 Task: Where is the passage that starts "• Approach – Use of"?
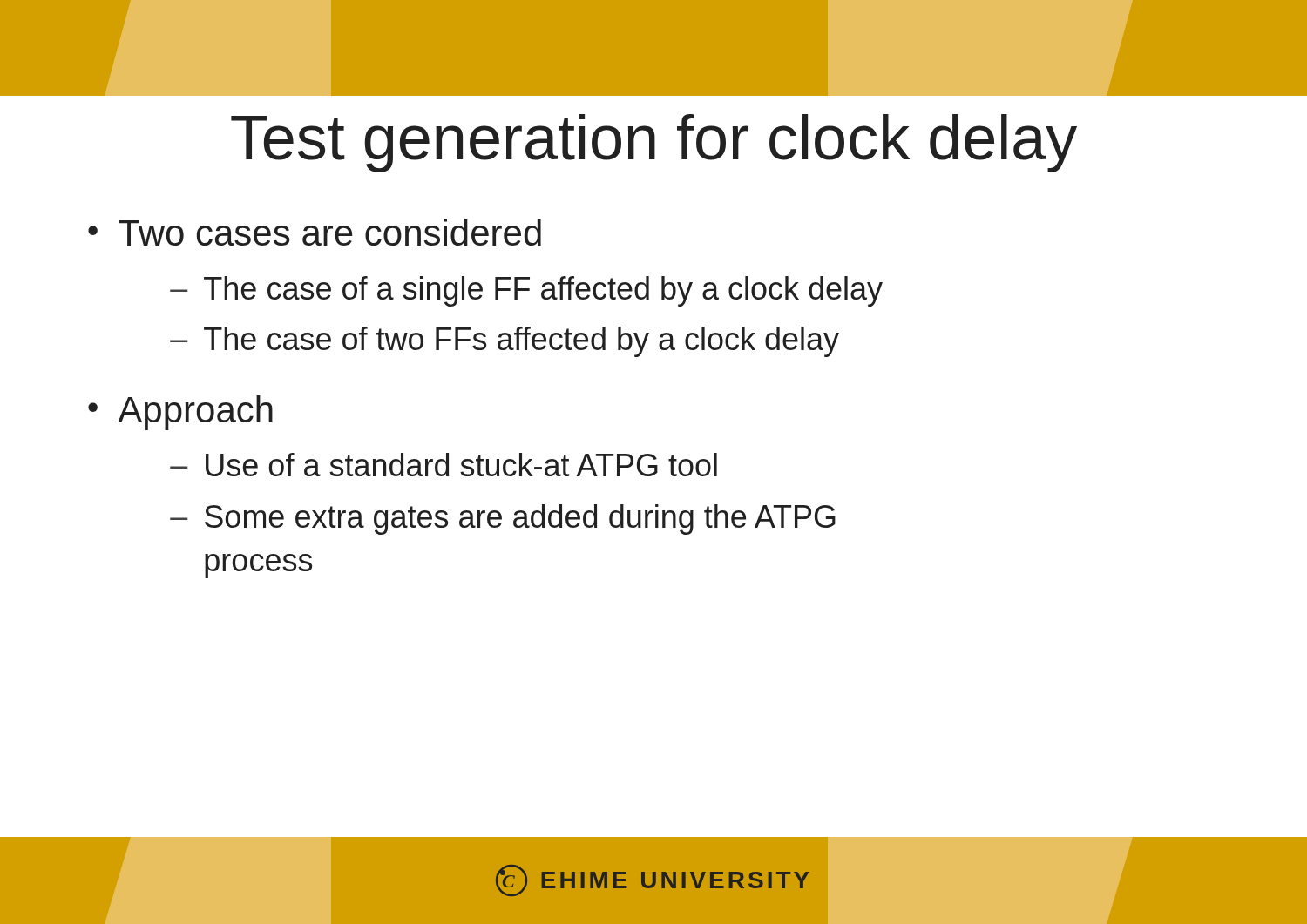pos(462,489)
